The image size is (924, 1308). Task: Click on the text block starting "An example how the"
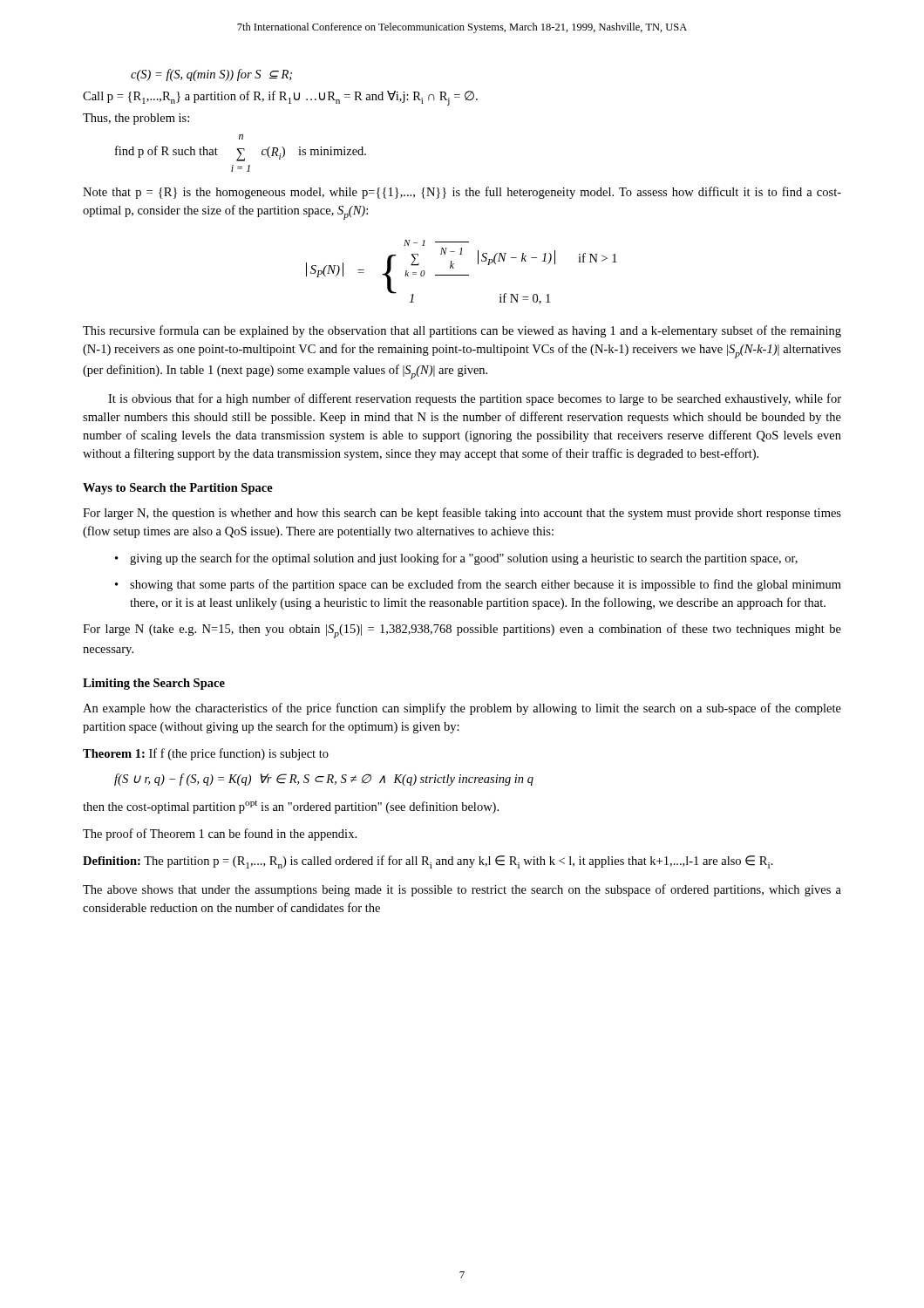pyautogui.click(x=462, y=718)
